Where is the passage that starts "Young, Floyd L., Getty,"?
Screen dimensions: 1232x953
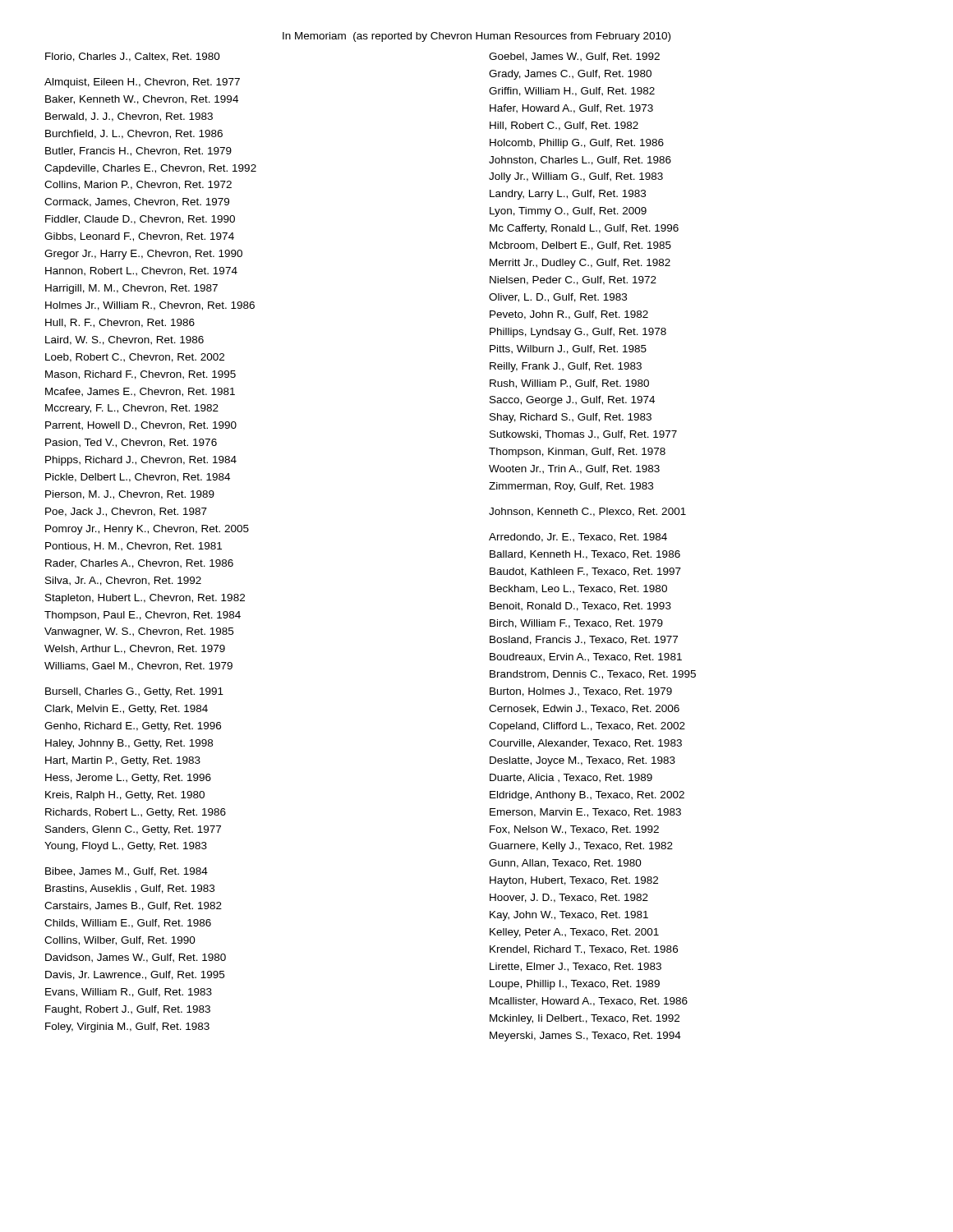[126, 846]
